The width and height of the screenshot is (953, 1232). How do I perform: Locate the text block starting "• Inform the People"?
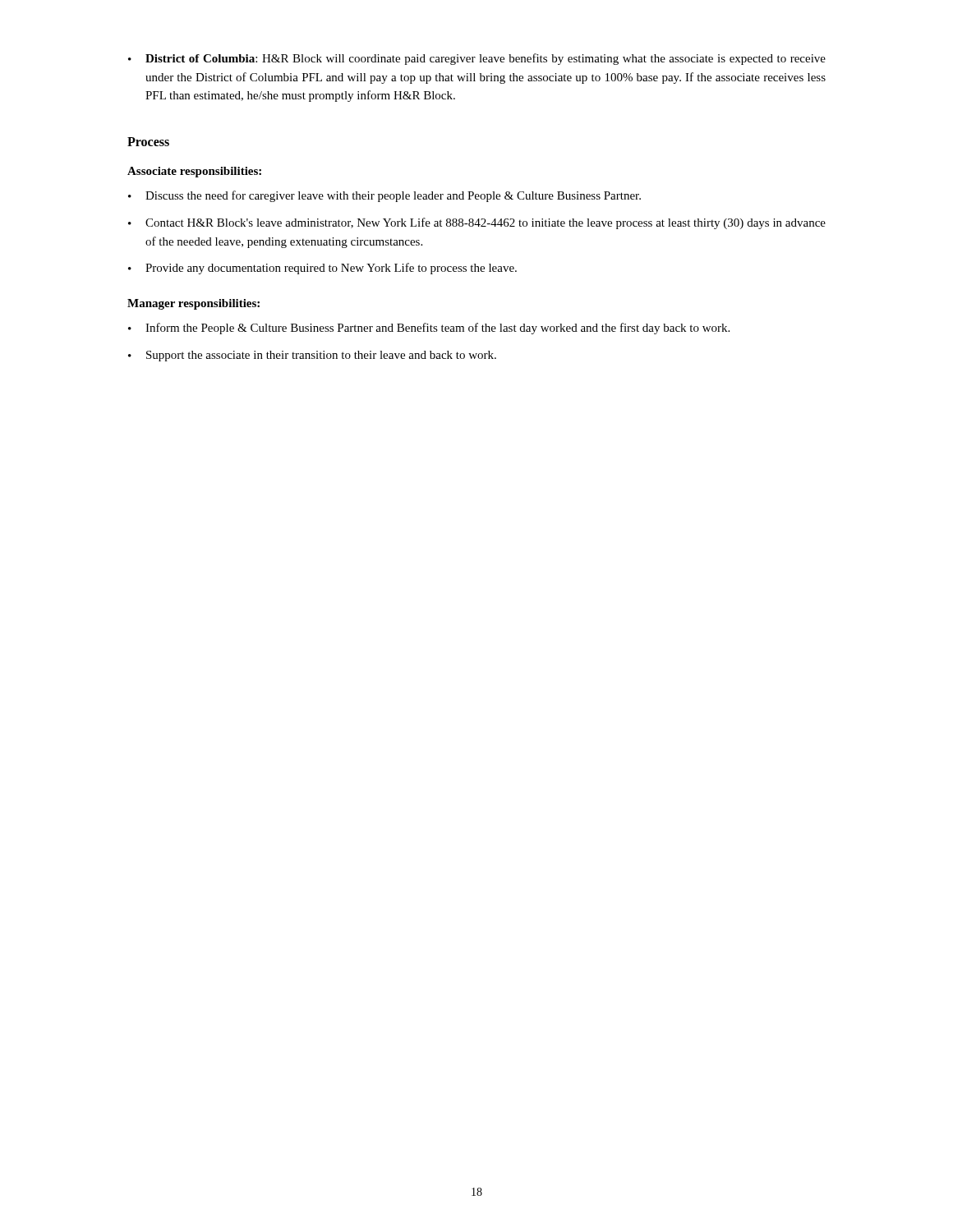pos(429,328)
